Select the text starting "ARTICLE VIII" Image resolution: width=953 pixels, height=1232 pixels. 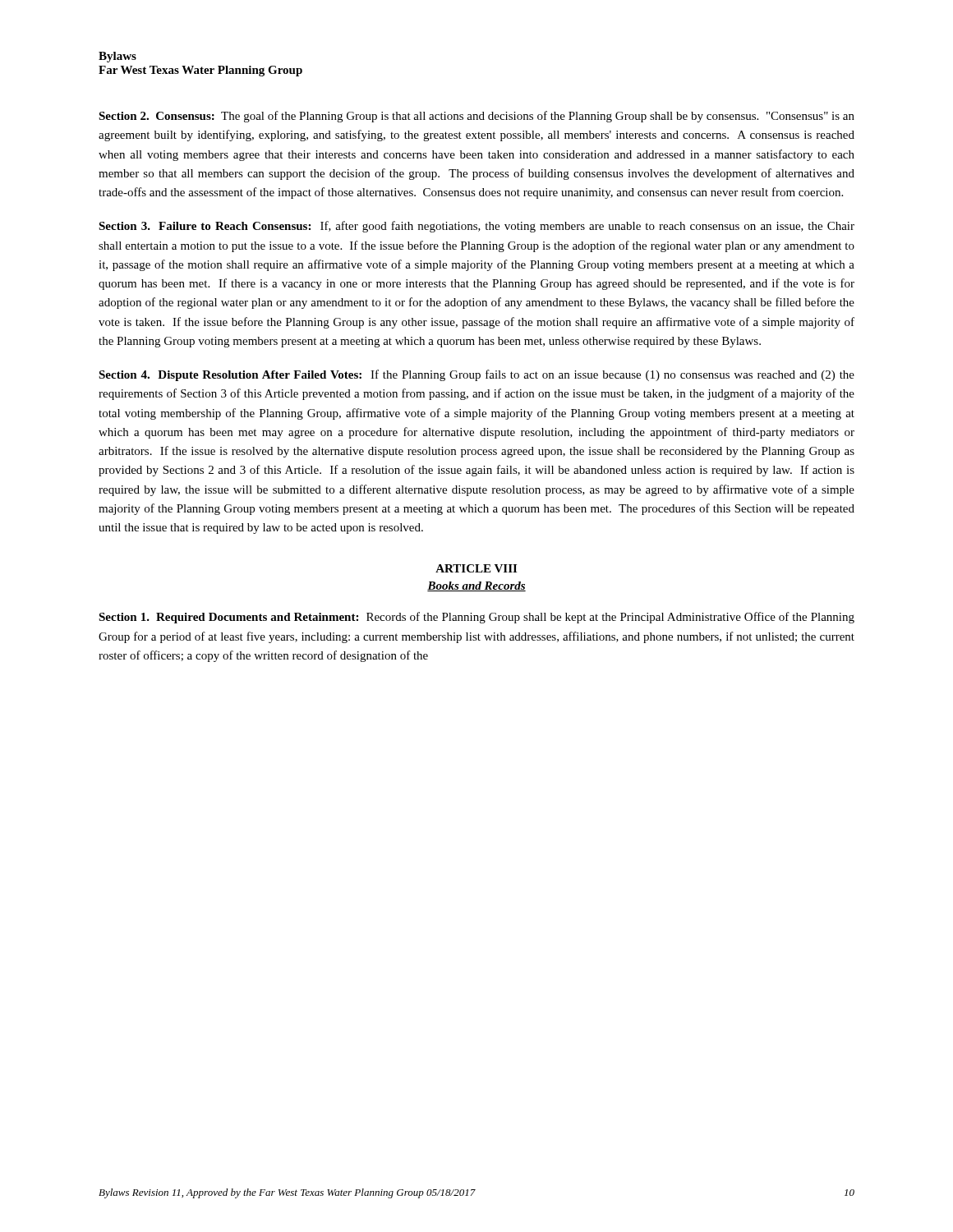(476, 569)
